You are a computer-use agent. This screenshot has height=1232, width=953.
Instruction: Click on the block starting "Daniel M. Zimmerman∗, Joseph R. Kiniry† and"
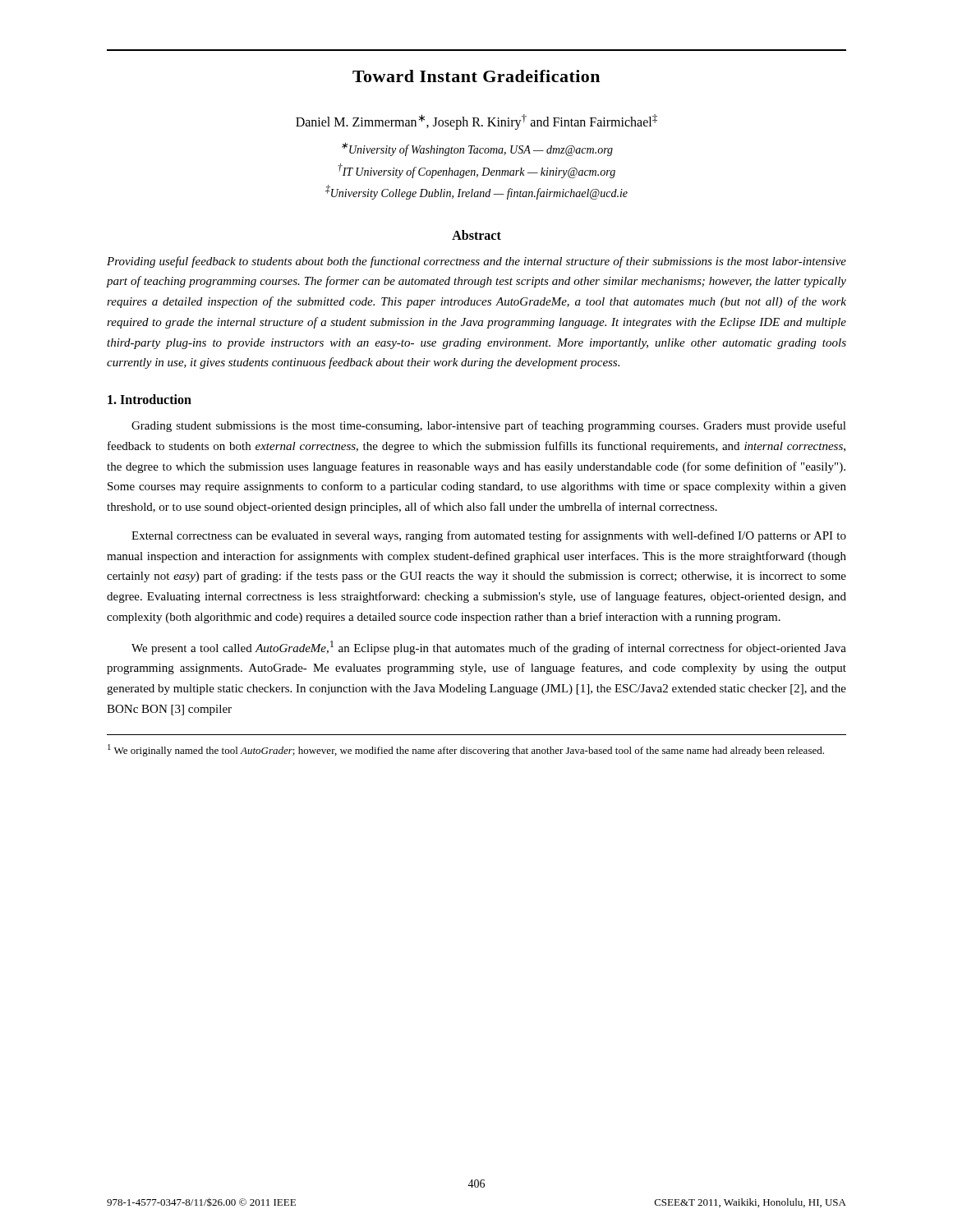pos(476,120)
